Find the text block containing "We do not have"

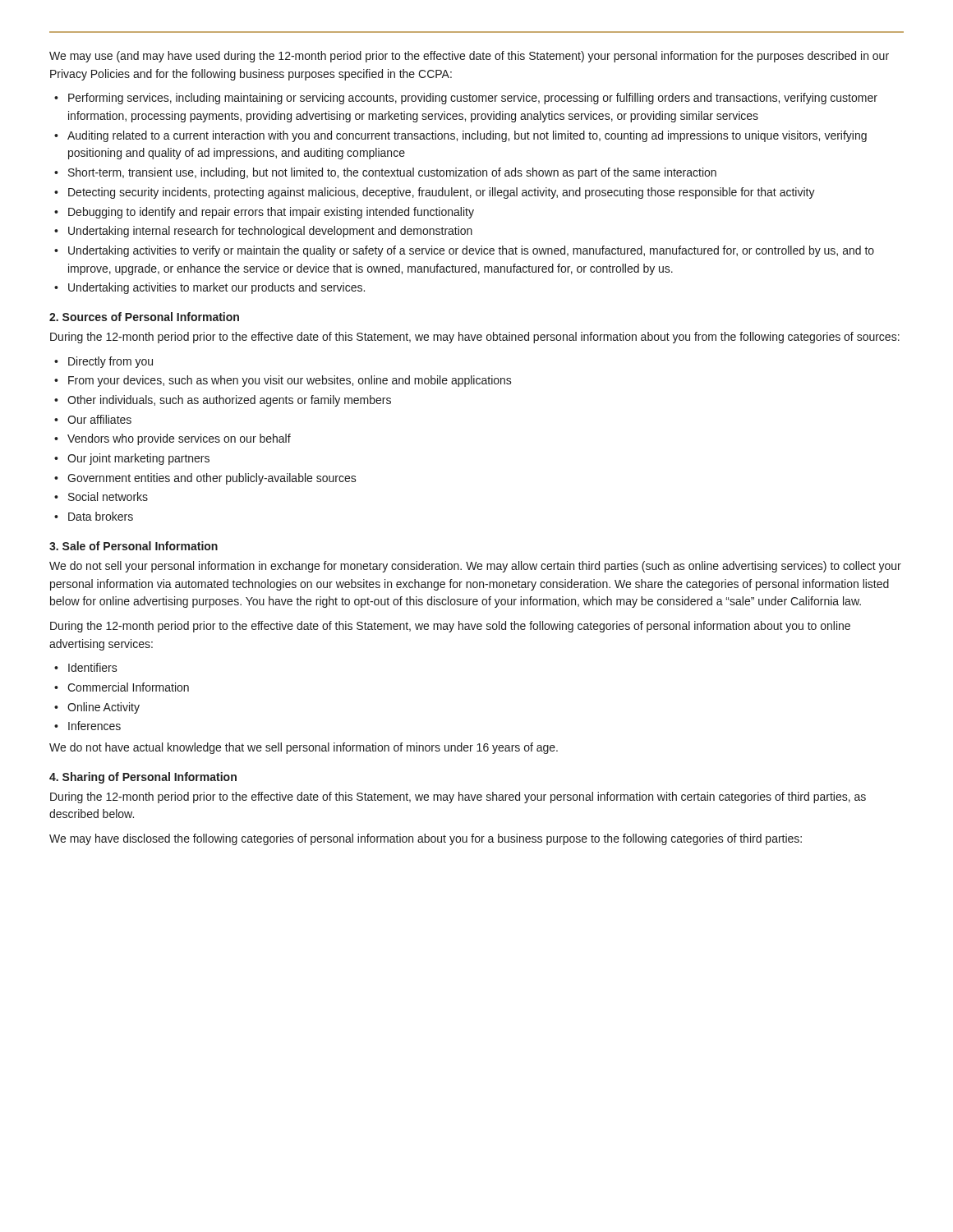(304, 747)
